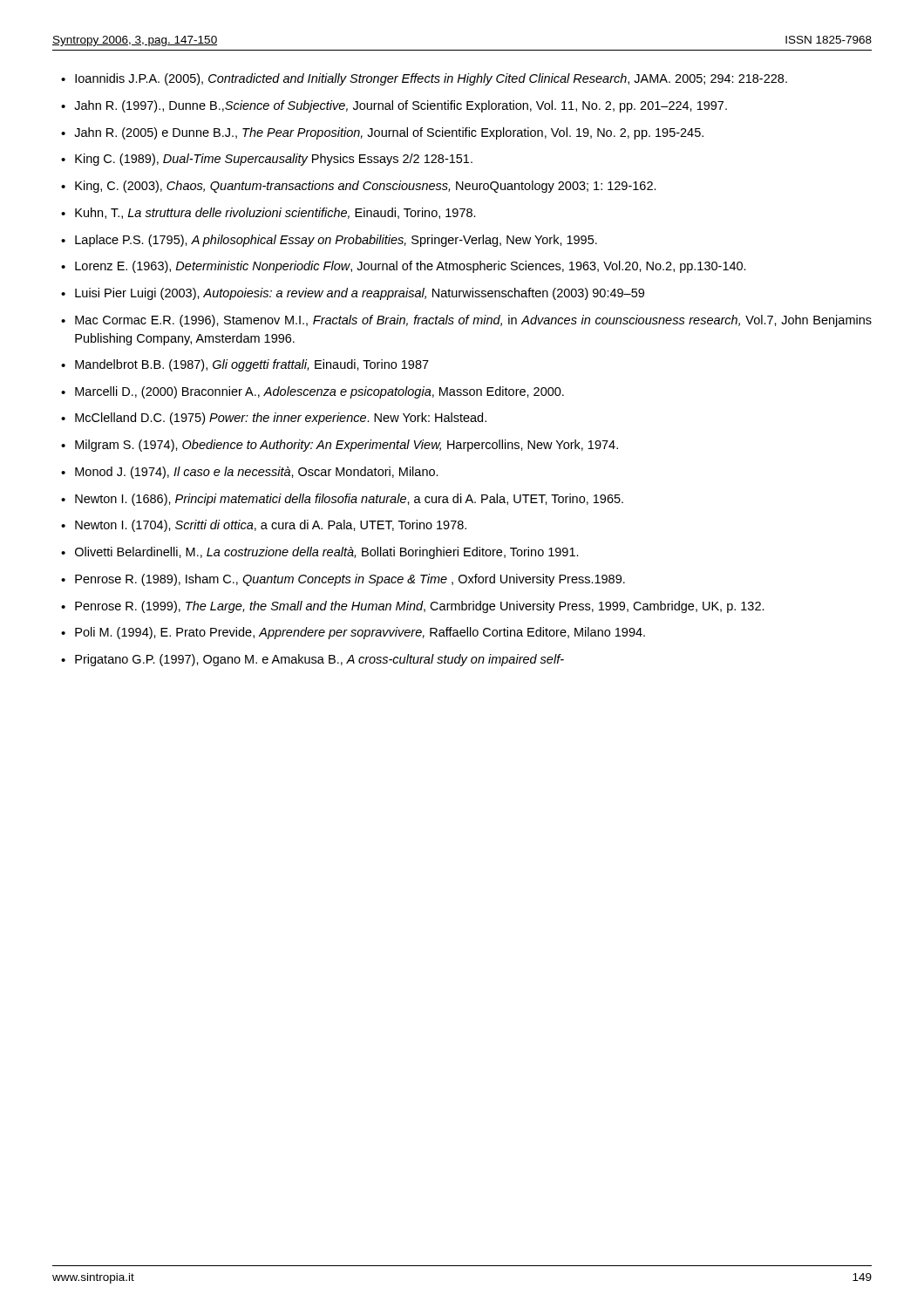This screenshot has height=1308, width=924.
Task: Find the list item with the text "Penrose R. (1989), Isham C., Quantum"
Action: (x=473, y=579)
